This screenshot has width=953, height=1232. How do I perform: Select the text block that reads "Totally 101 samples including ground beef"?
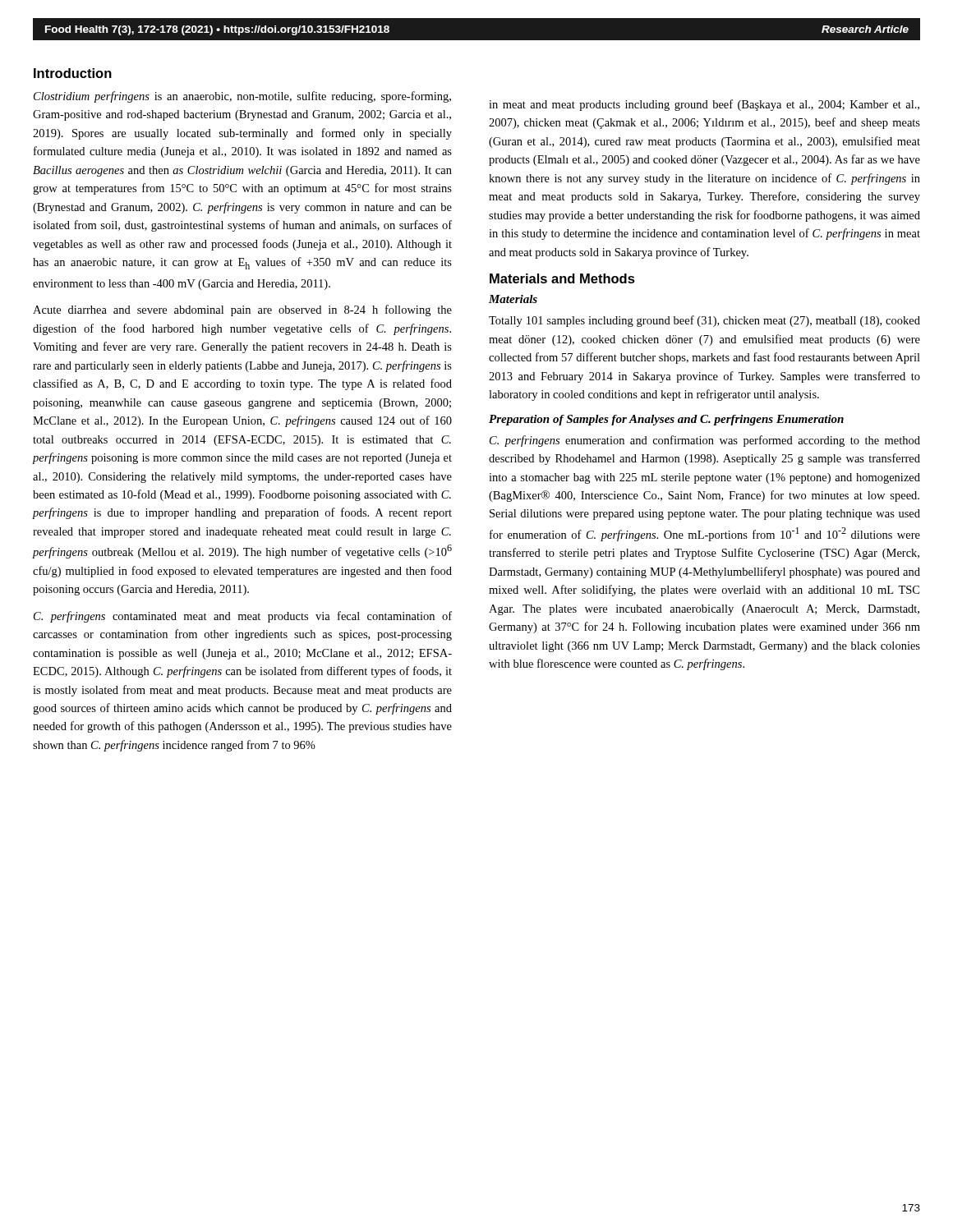pos(704,357)
